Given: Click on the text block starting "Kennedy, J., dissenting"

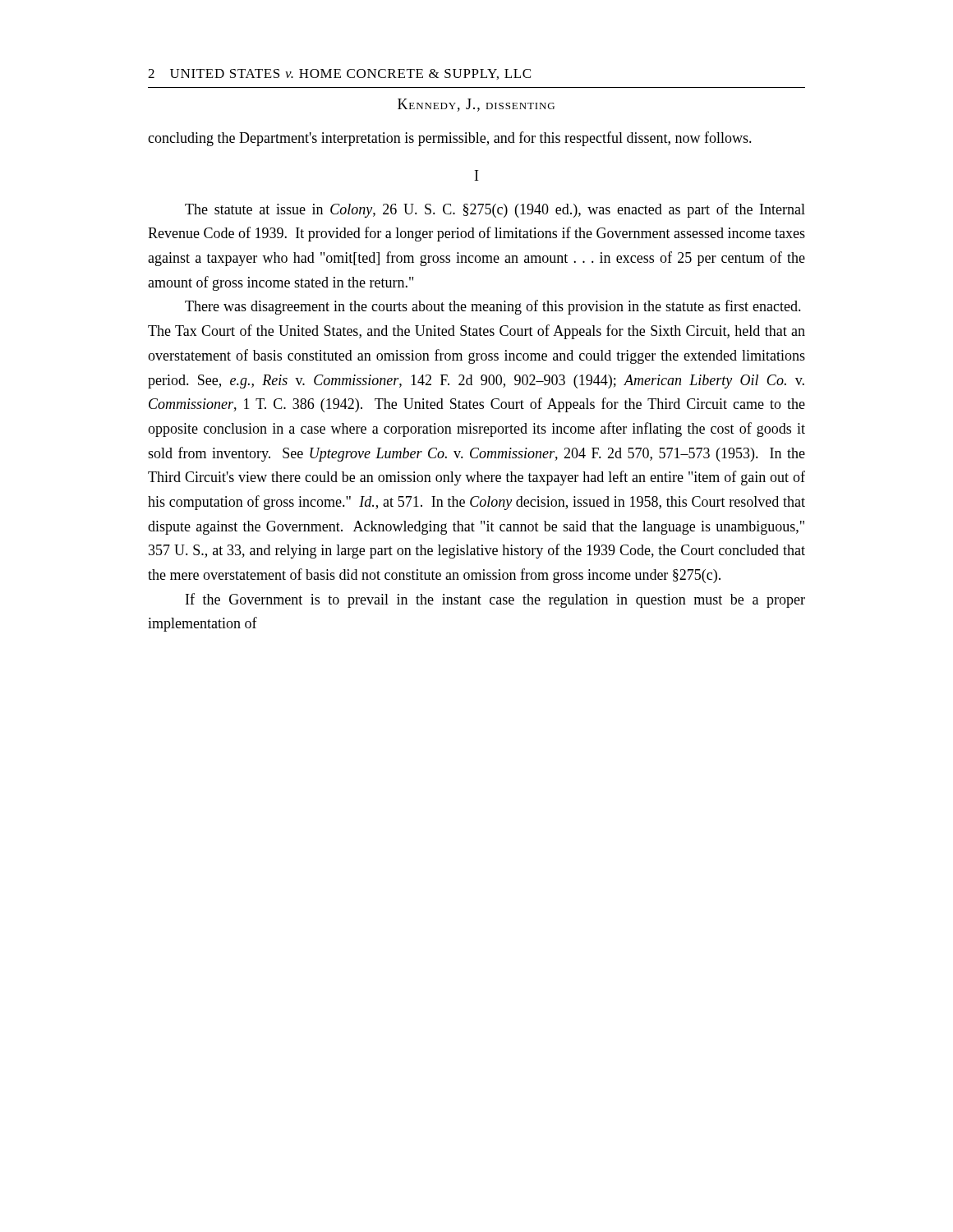Looking at the screenshot, I should (x=476, y=104).
